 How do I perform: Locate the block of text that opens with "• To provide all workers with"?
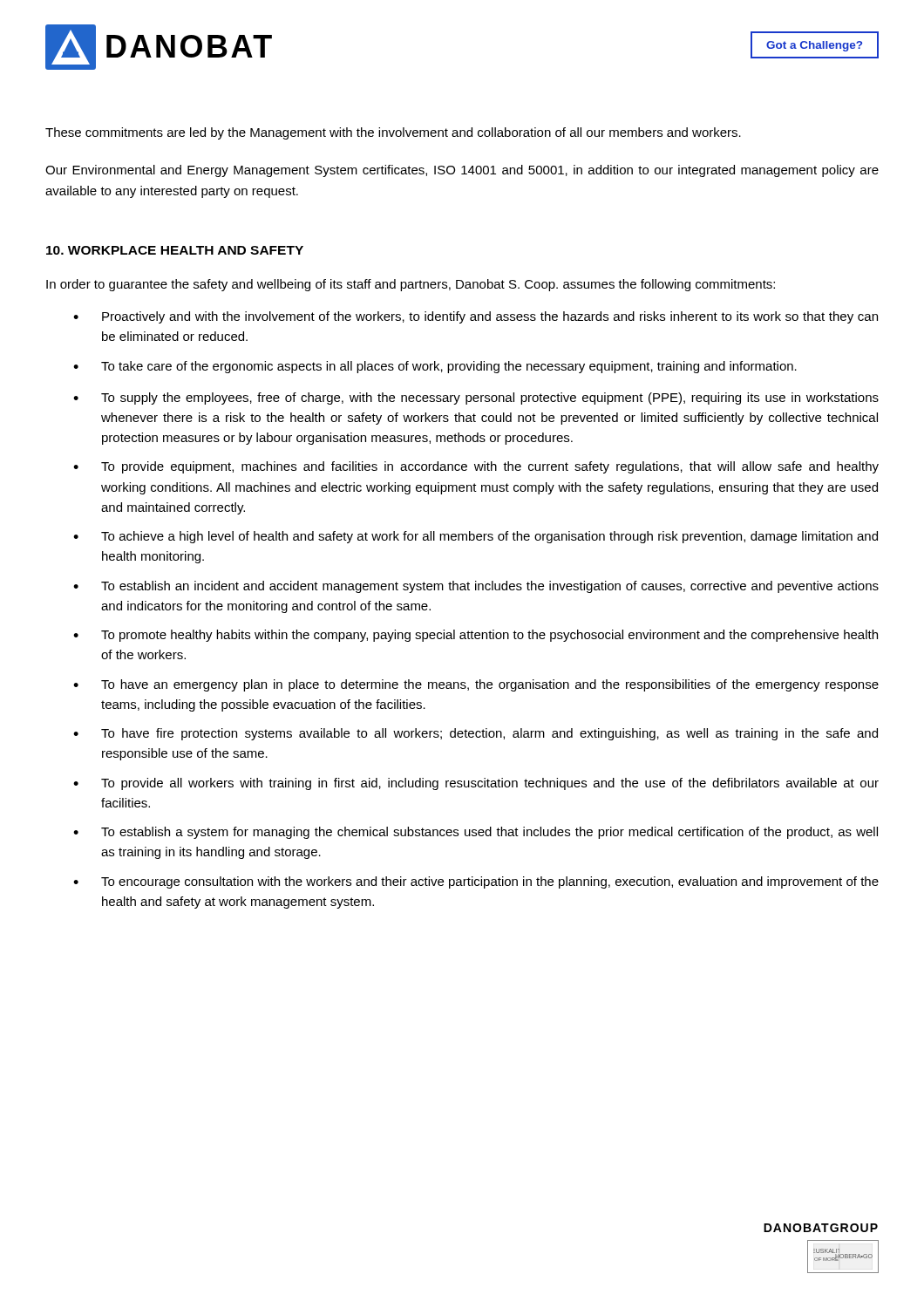(476, 793)
